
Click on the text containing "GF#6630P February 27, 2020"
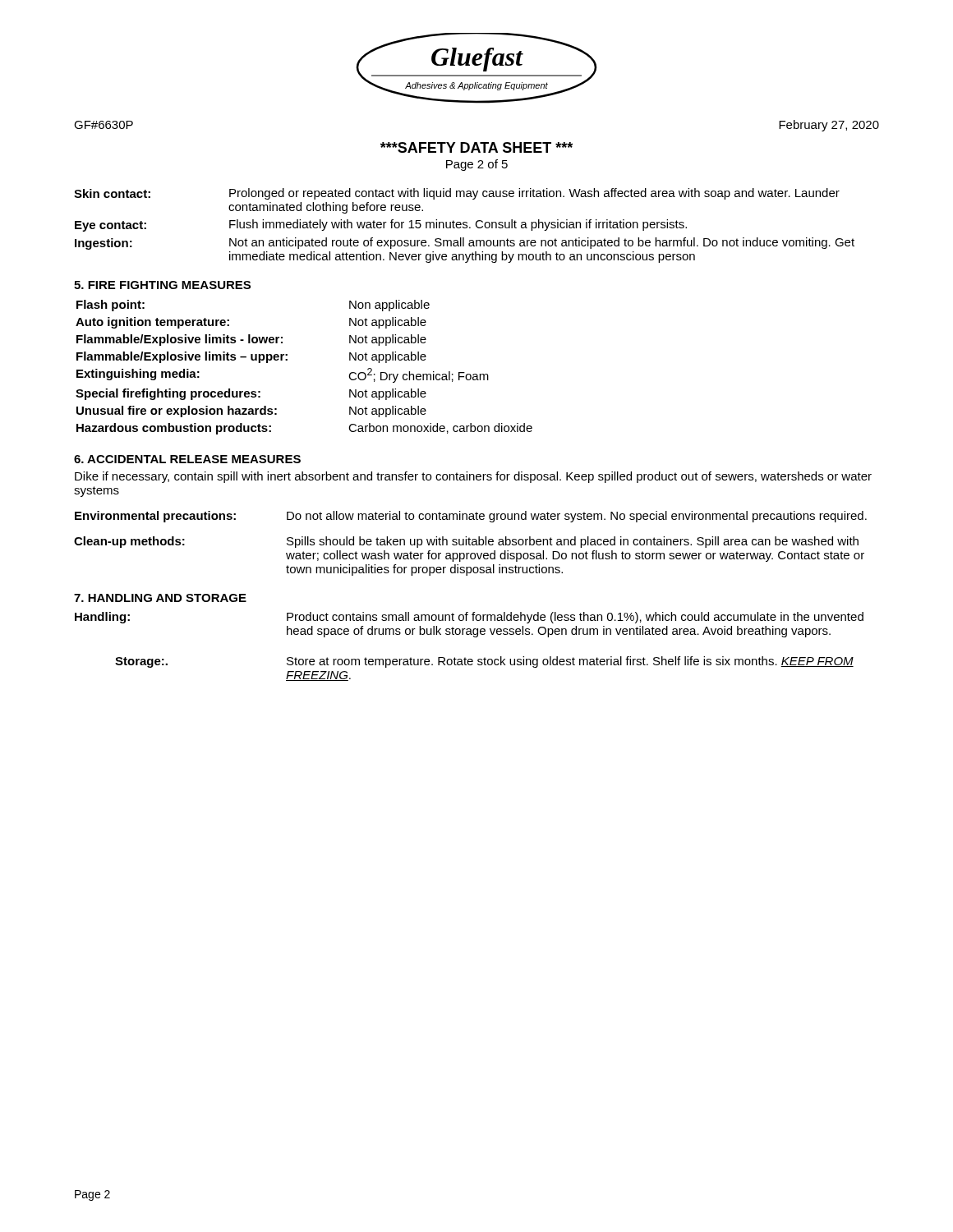[x=101, y=124]
